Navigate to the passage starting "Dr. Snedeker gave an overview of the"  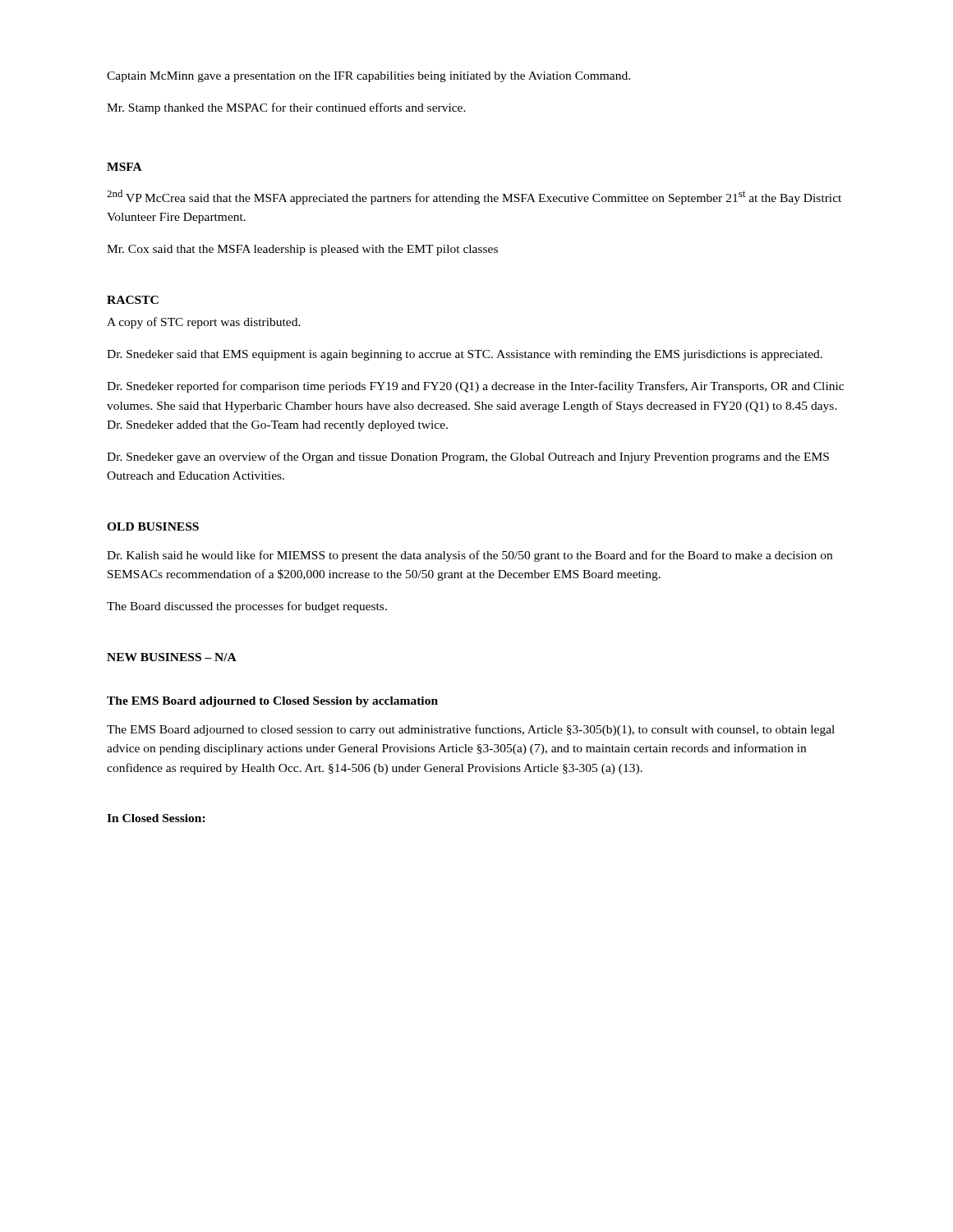(x=476, y=466)
